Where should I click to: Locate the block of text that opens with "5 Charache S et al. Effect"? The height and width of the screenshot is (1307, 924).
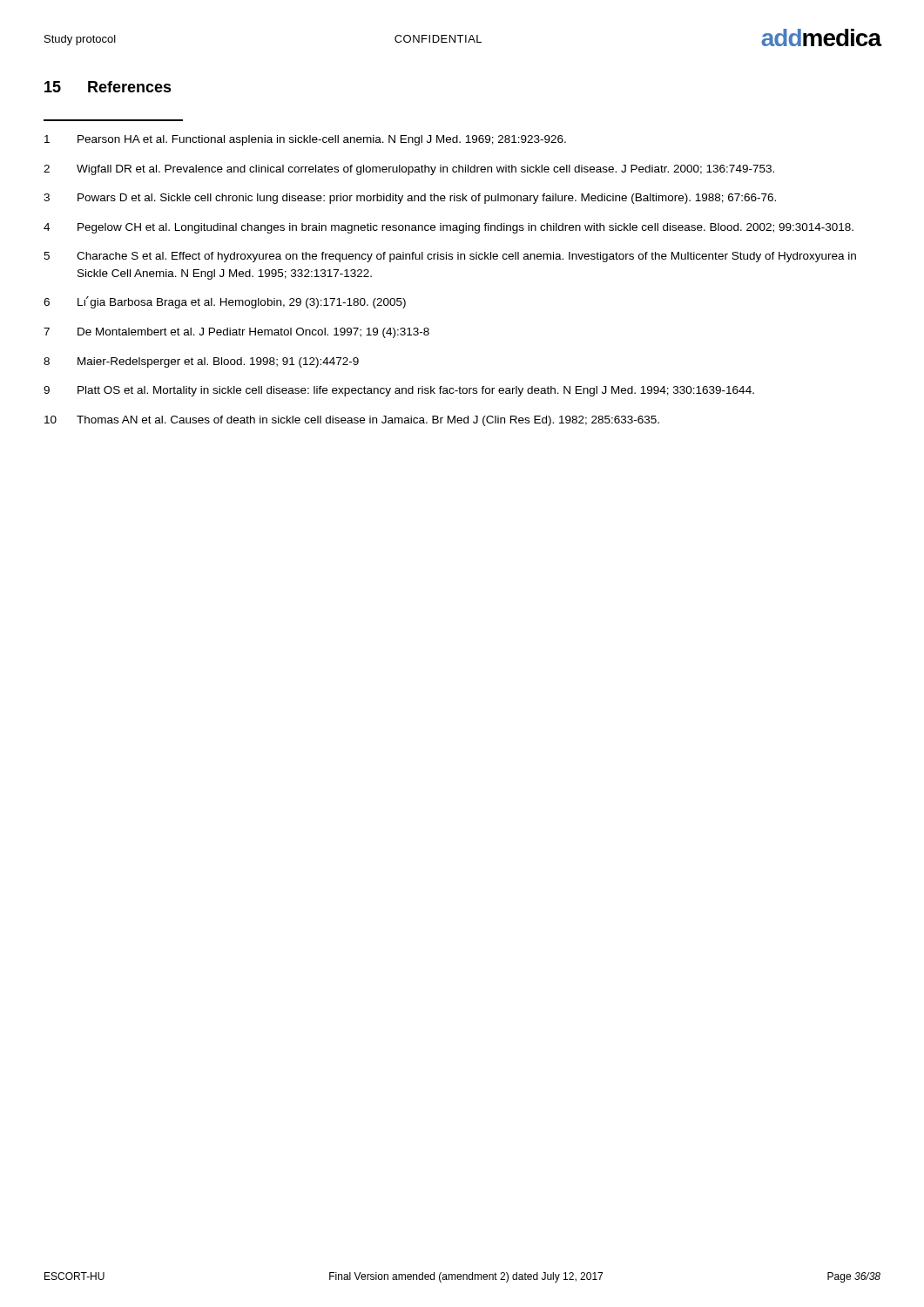pos(462,265)
